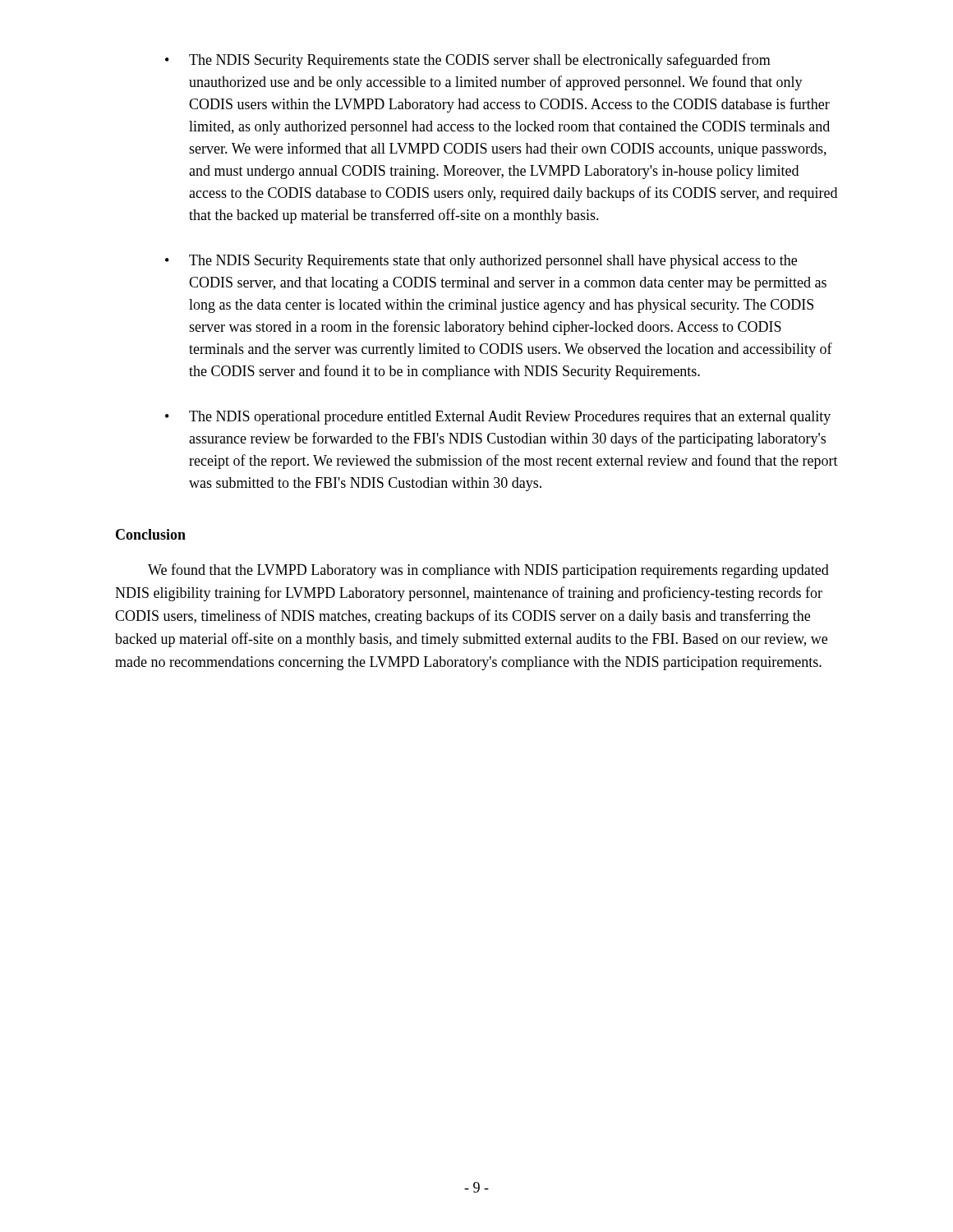The height and width of the screenshot is (1232, 953).
Task: Select the list item containing "The NDIS Security Requirements state the"
Action: click(x=513, y=138)
